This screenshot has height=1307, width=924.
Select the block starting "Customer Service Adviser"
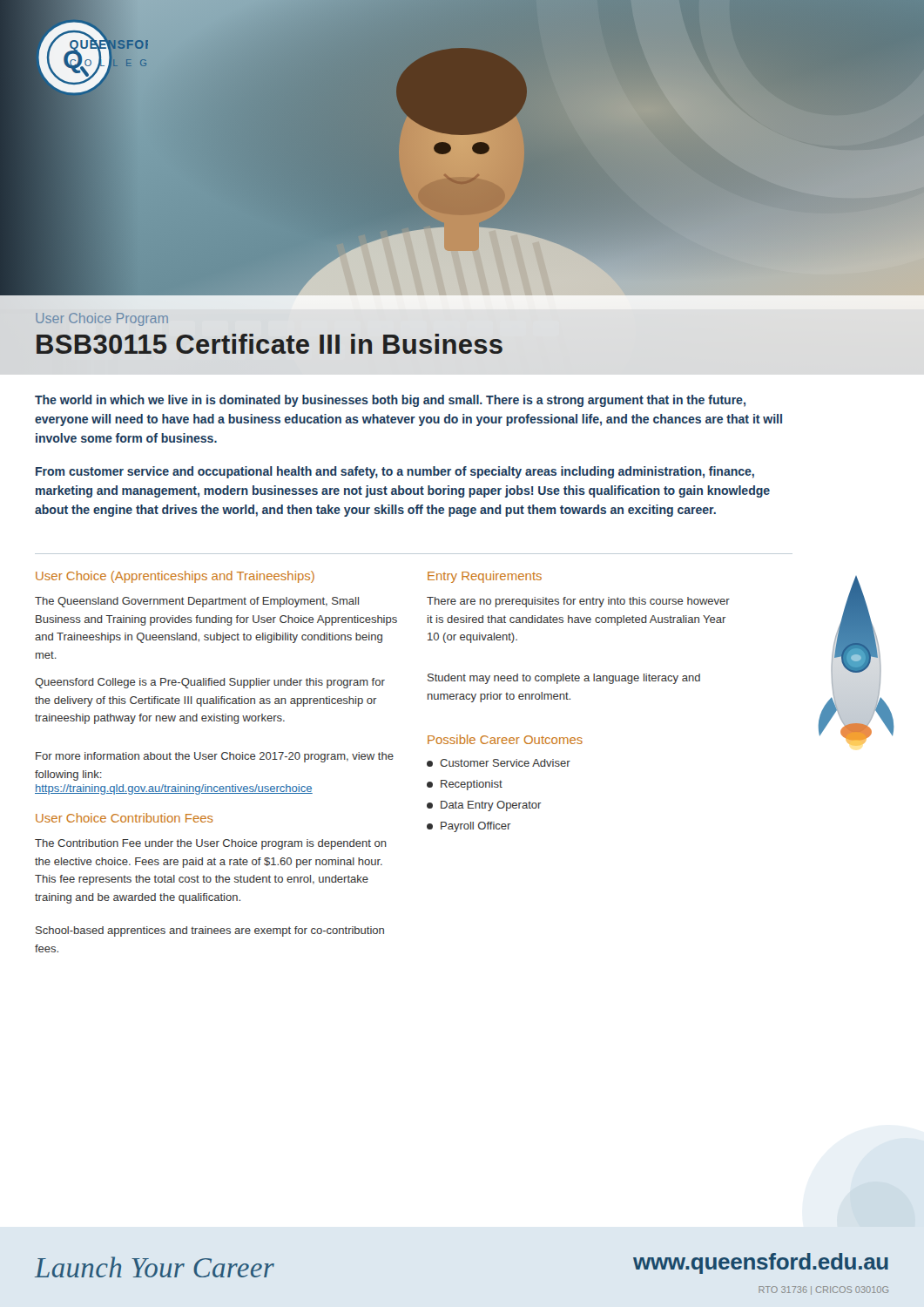click(x=498, y=763)
